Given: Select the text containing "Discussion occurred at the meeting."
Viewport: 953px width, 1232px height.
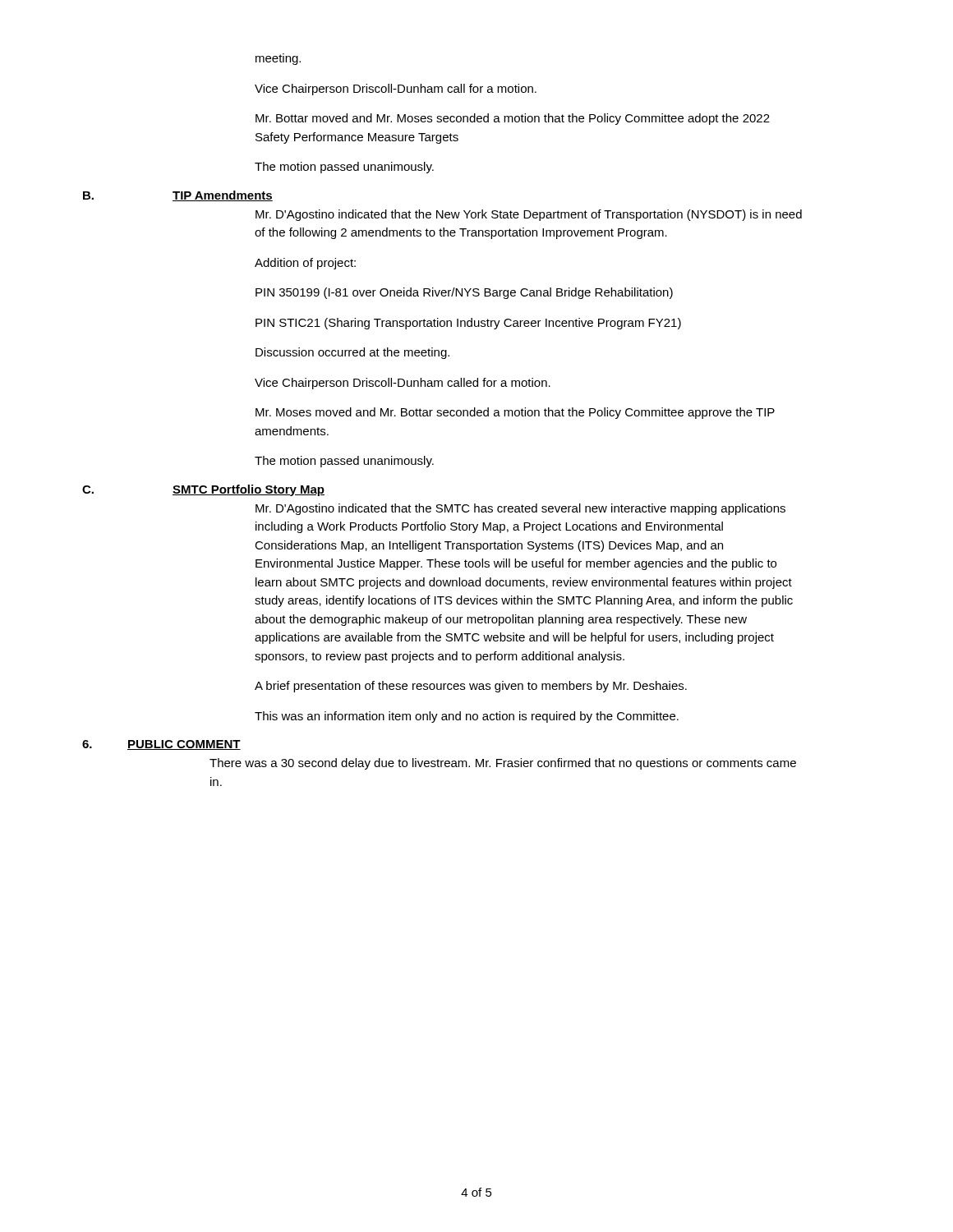Looking at the screenshot, I should pos(352,353).
